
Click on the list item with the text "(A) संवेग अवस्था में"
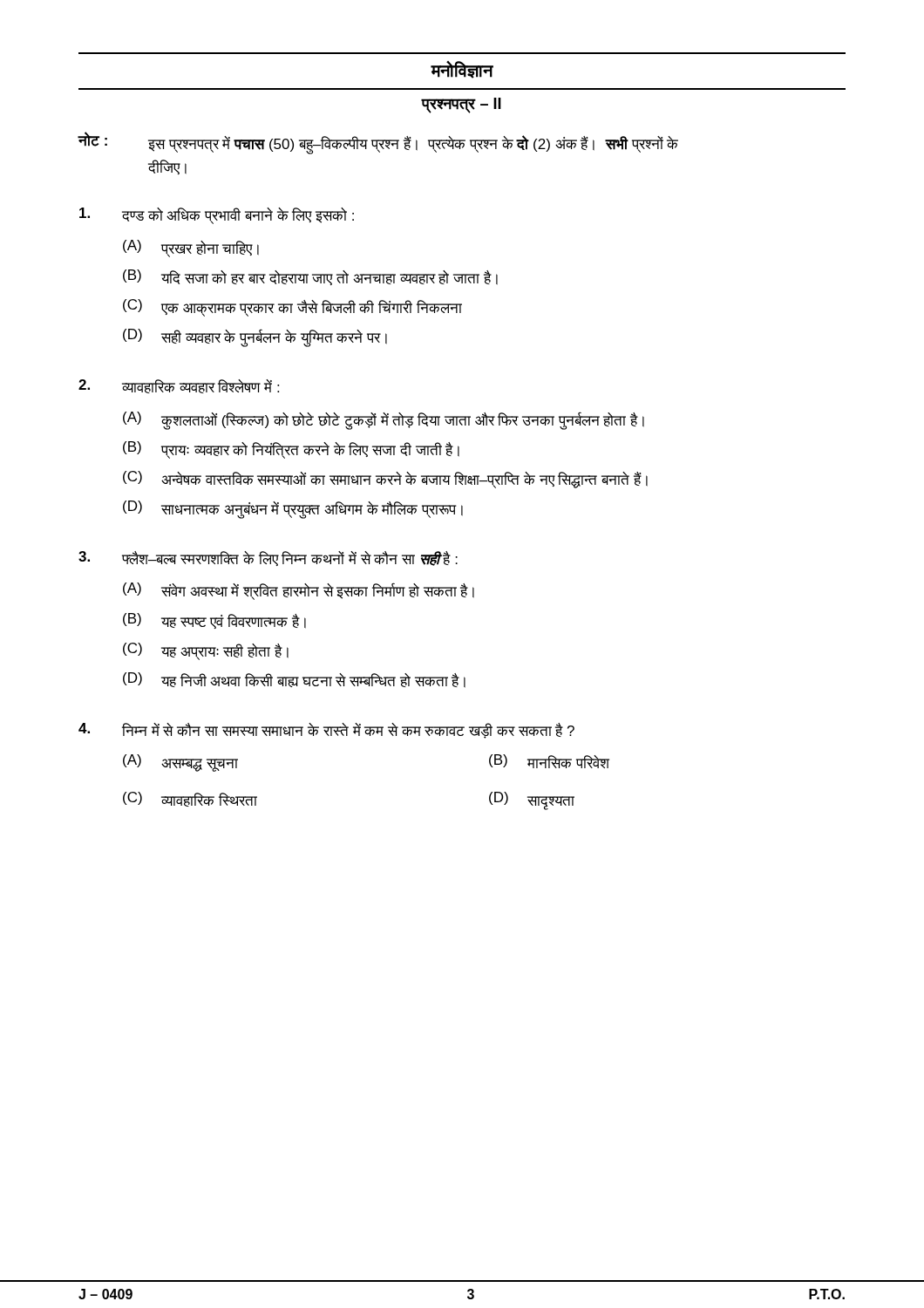coord(300,592)
